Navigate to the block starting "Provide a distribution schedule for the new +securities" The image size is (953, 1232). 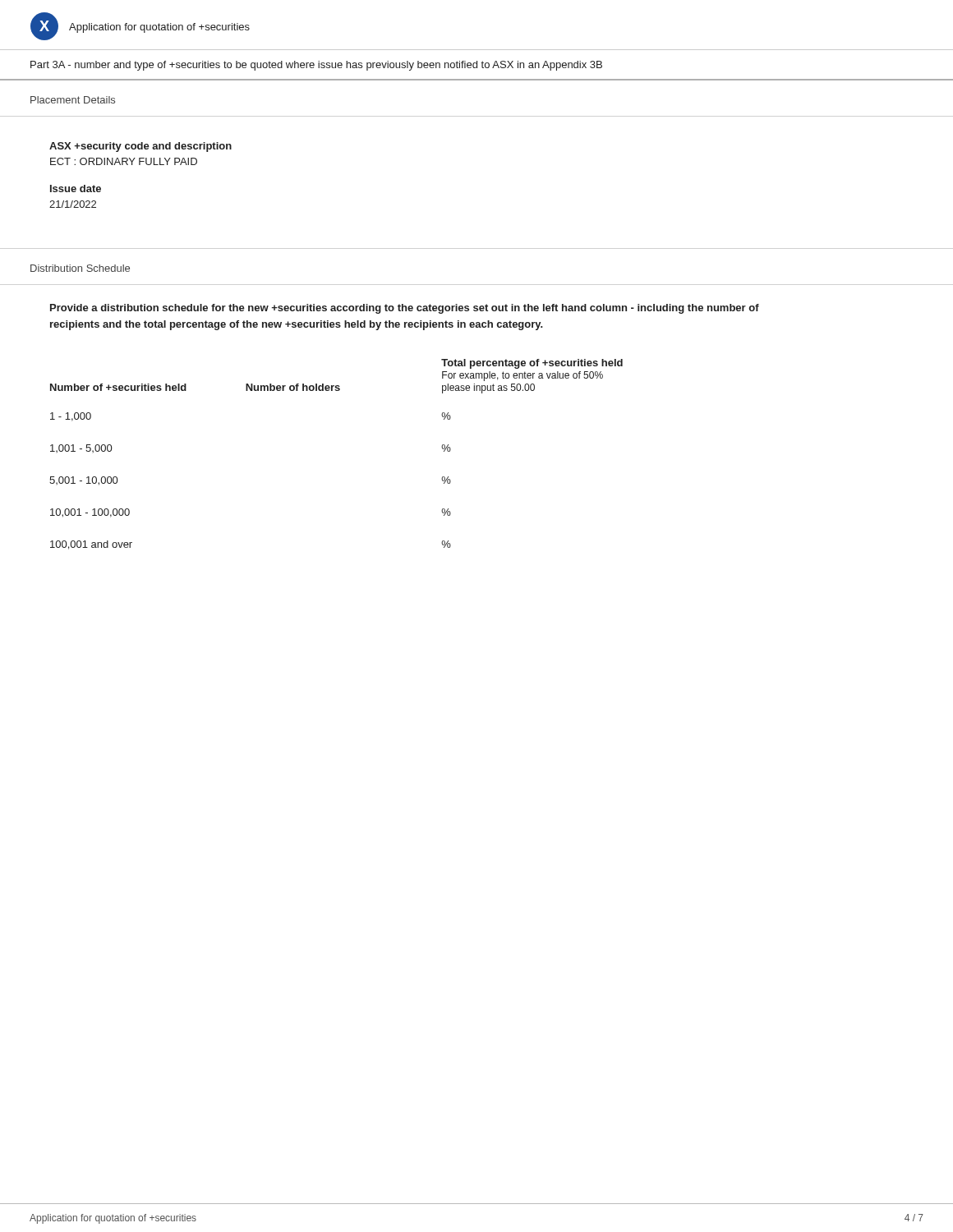(404, 316)
